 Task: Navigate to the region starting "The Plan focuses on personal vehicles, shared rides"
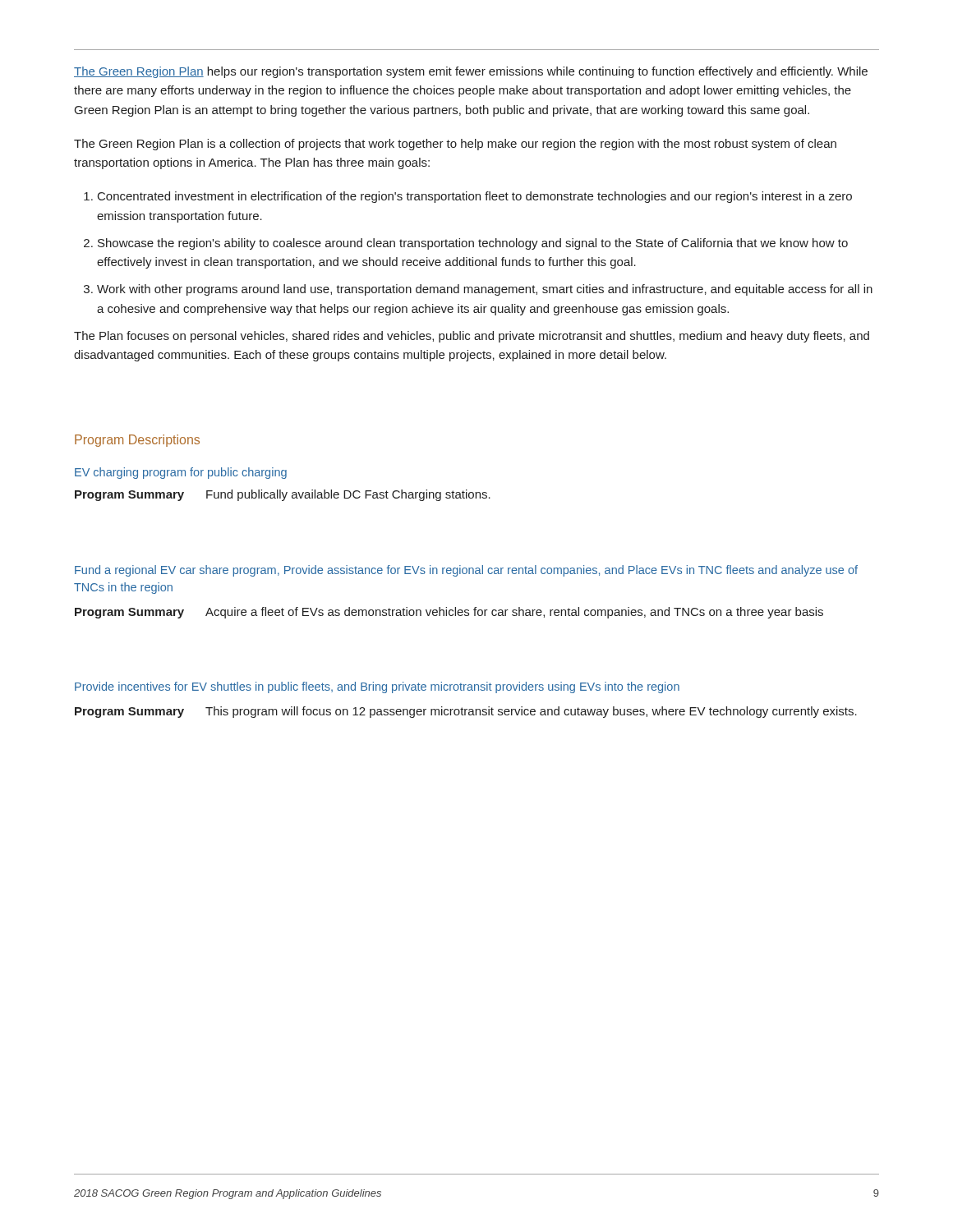472,345
